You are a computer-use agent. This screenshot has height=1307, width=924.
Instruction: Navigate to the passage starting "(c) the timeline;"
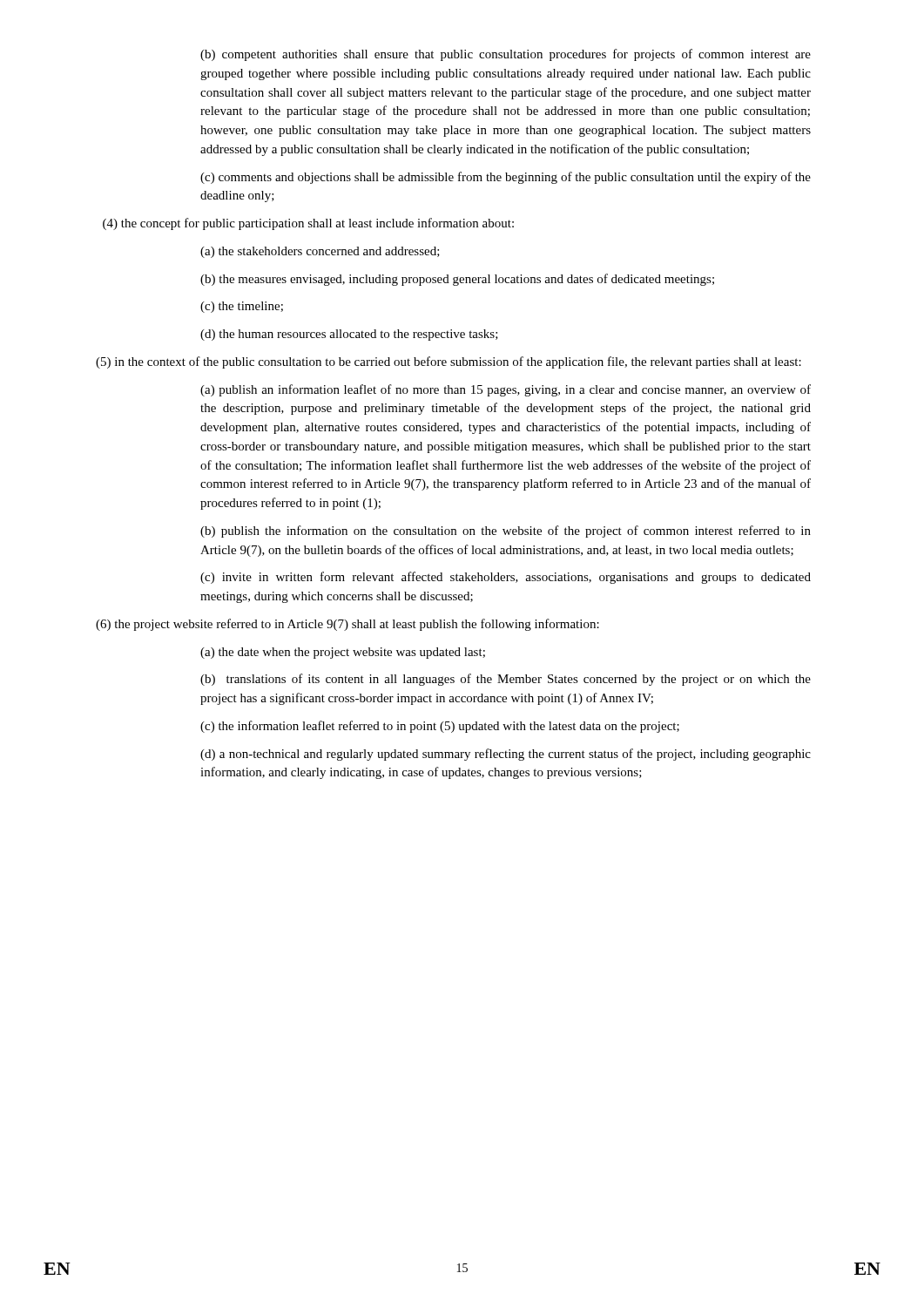[x=242, y=306]
